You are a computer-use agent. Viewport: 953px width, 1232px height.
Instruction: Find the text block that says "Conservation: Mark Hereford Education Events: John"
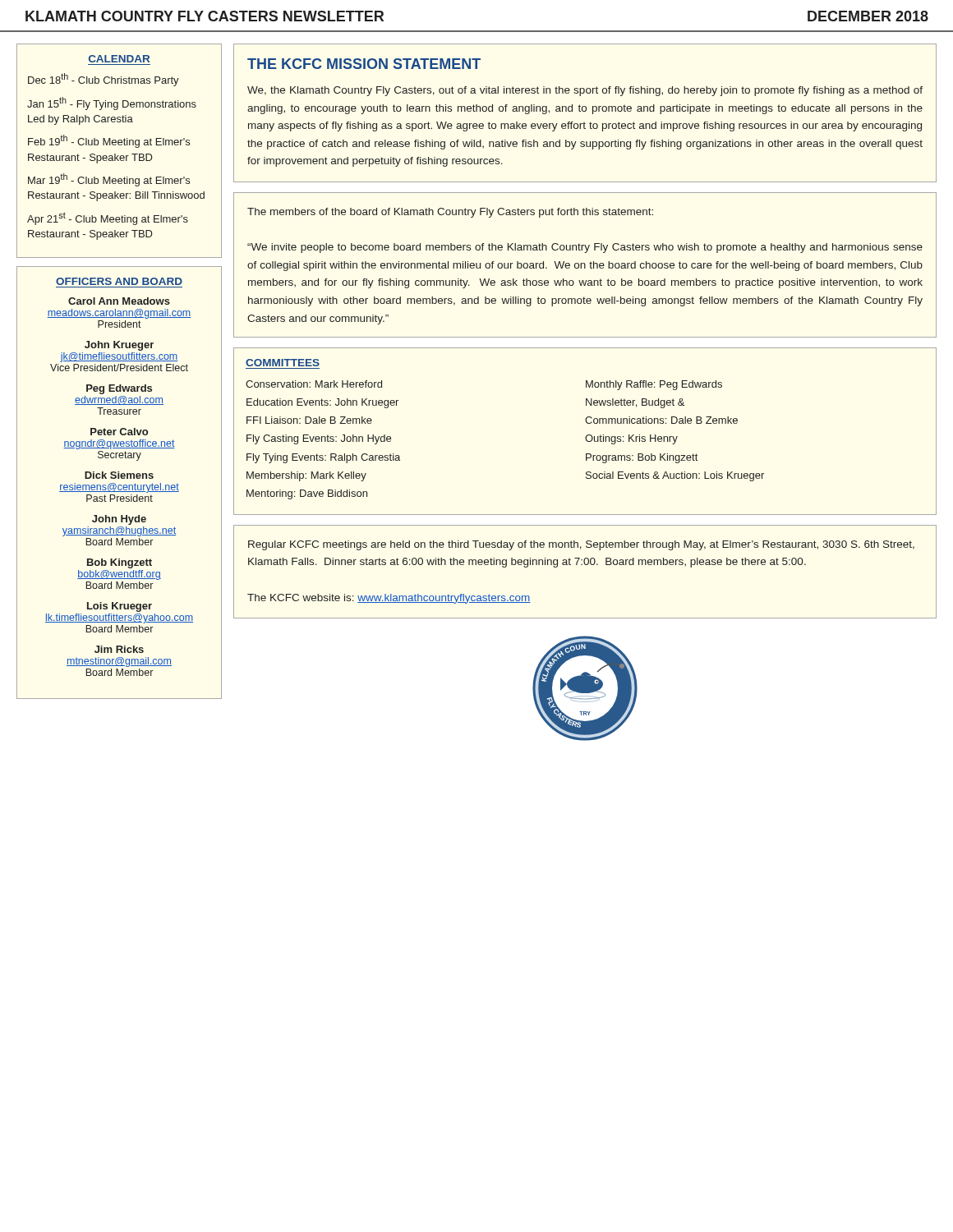tap(323, 439)
